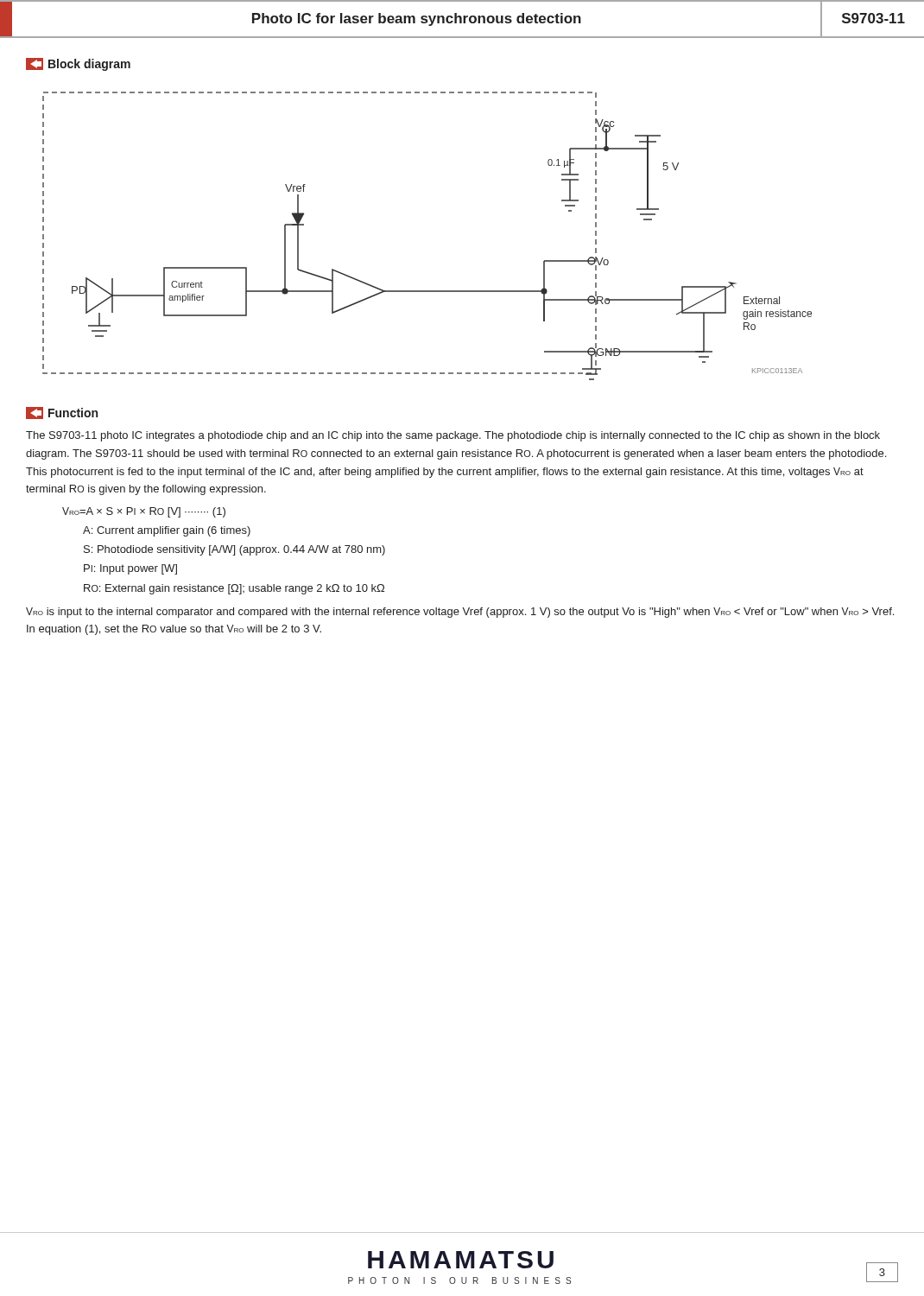Image resolution: width=924 pixels, height=1296 pixels.
Task: Locate the list item containing "PI: Input power [W]"
Action: pos(130,568)
